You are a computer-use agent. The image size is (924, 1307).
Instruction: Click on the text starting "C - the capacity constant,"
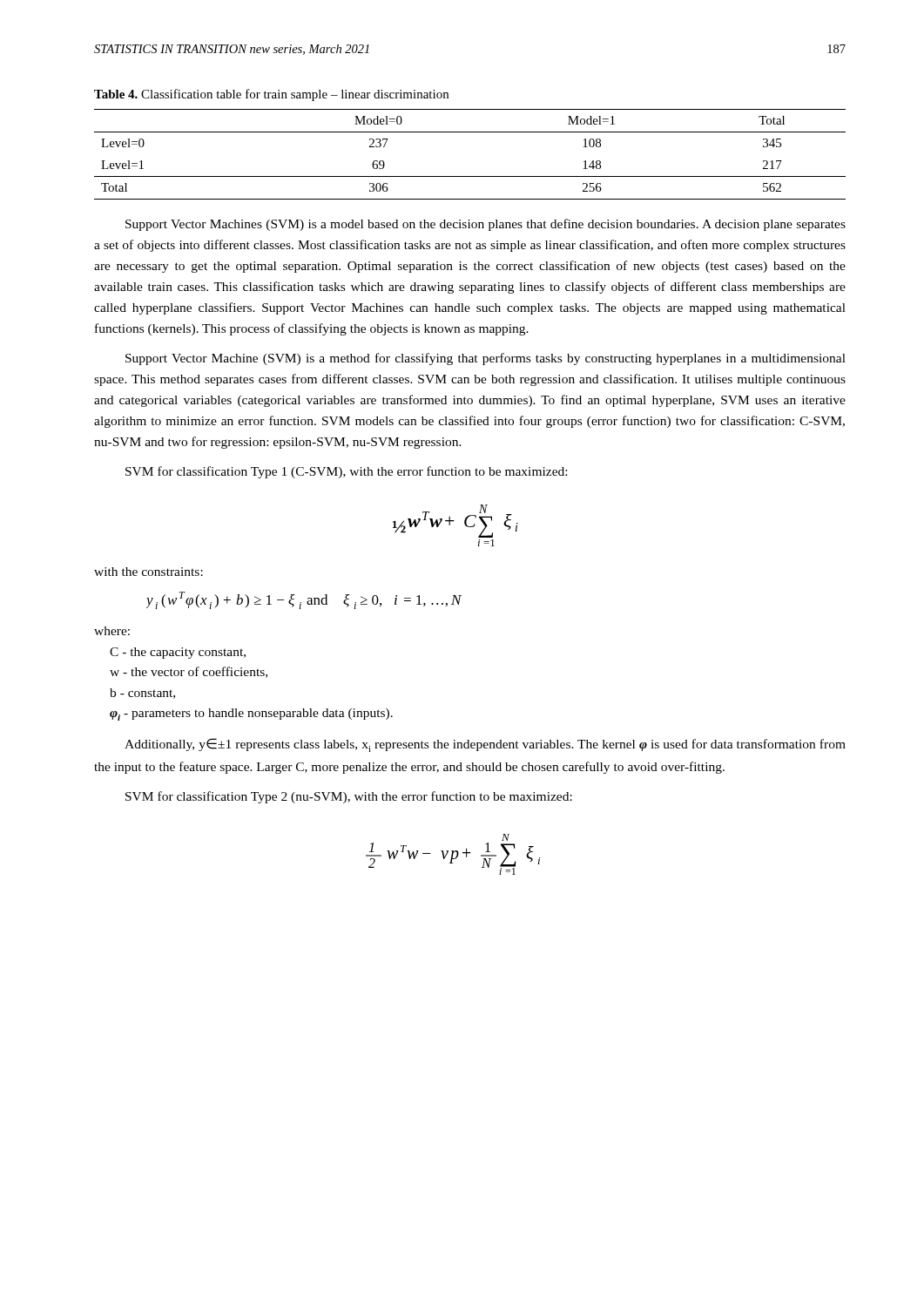coord(178,651)
